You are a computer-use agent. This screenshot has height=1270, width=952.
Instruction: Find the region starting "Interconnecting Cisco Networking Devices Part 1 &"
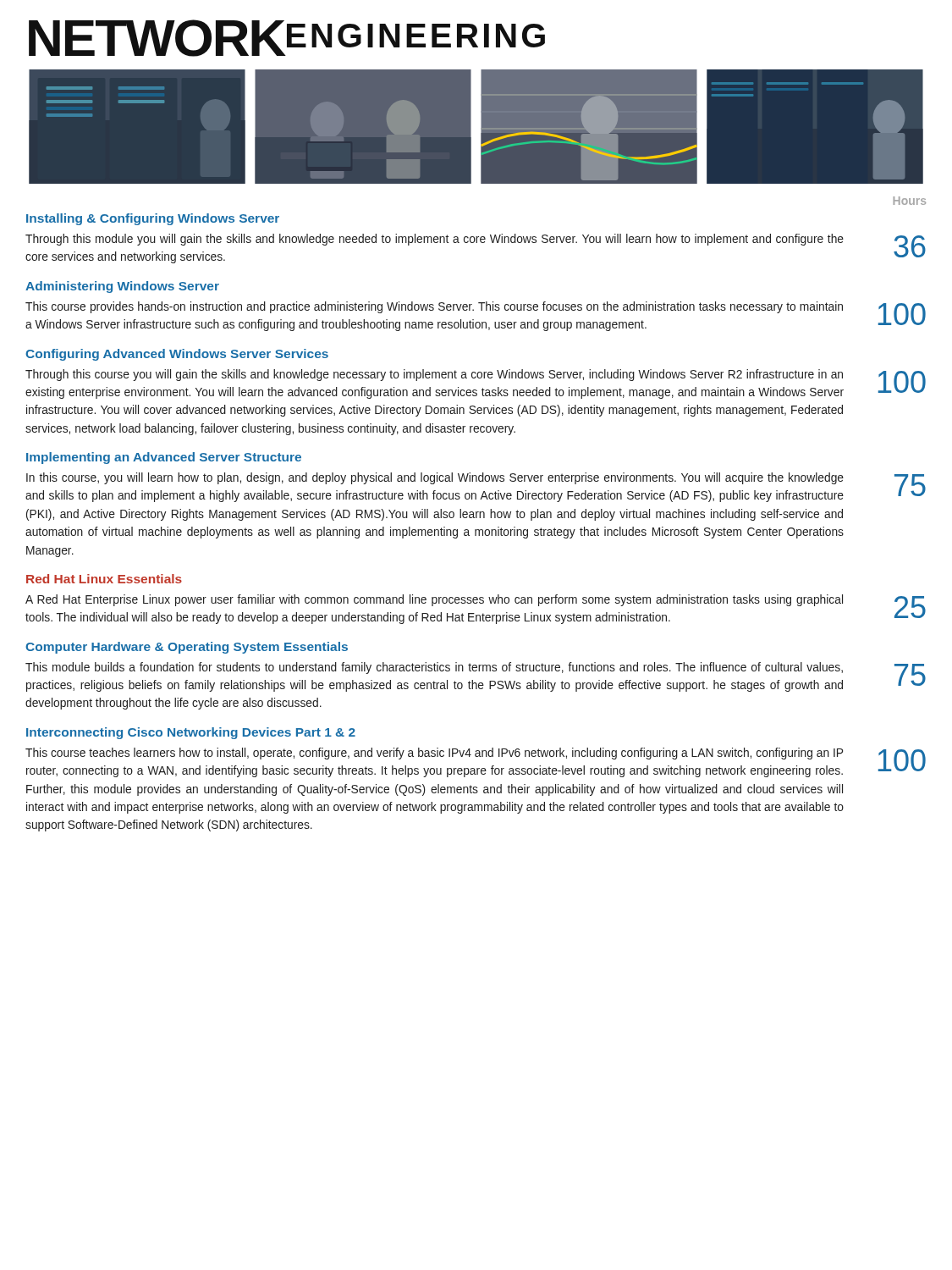190,732
